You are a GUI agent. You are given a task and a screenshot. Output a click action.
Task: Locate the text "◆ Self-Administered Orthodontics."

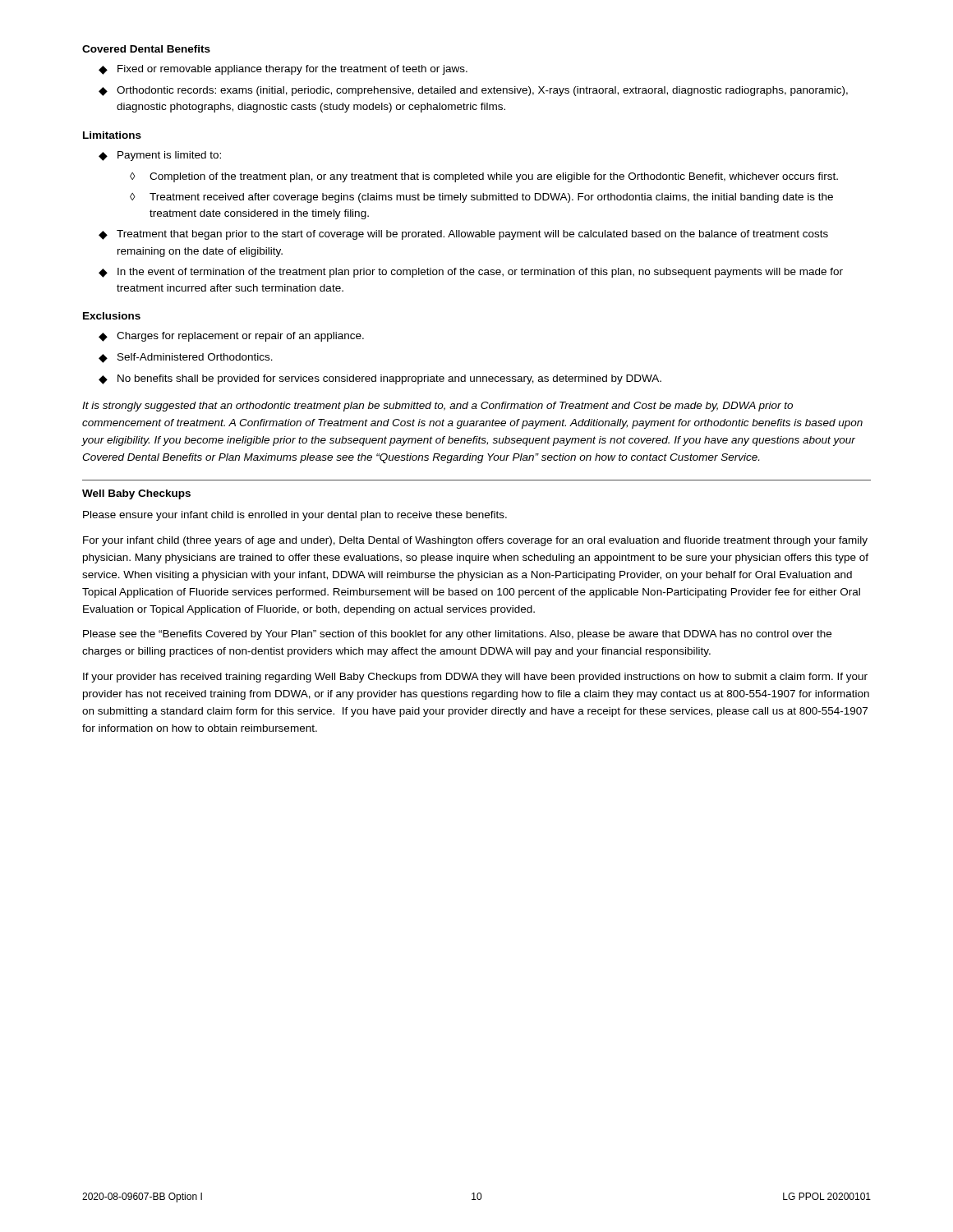click(186, 358)
